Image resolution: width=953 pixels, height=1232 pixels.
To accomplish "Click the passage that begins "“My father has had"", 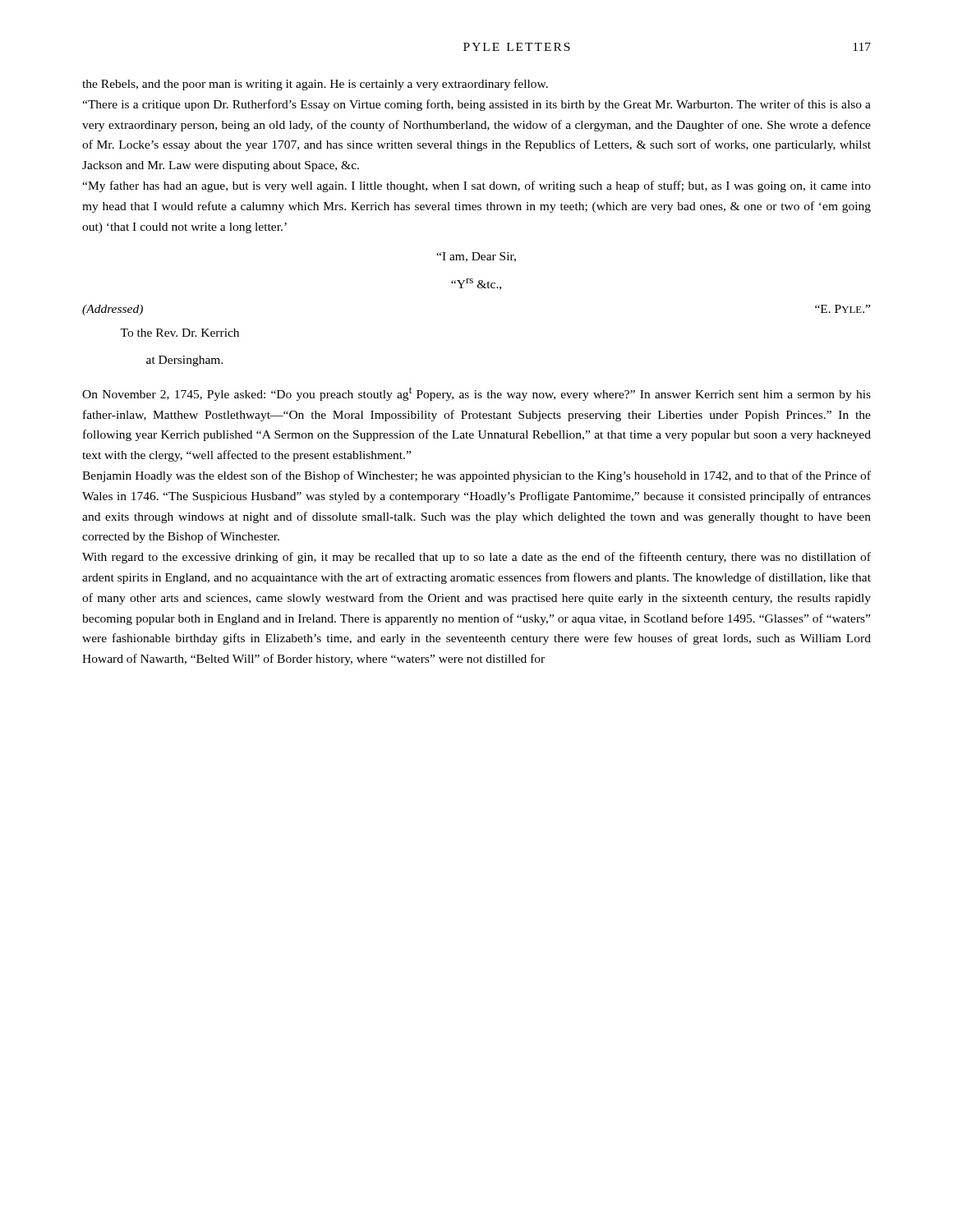I will point(476,206).
